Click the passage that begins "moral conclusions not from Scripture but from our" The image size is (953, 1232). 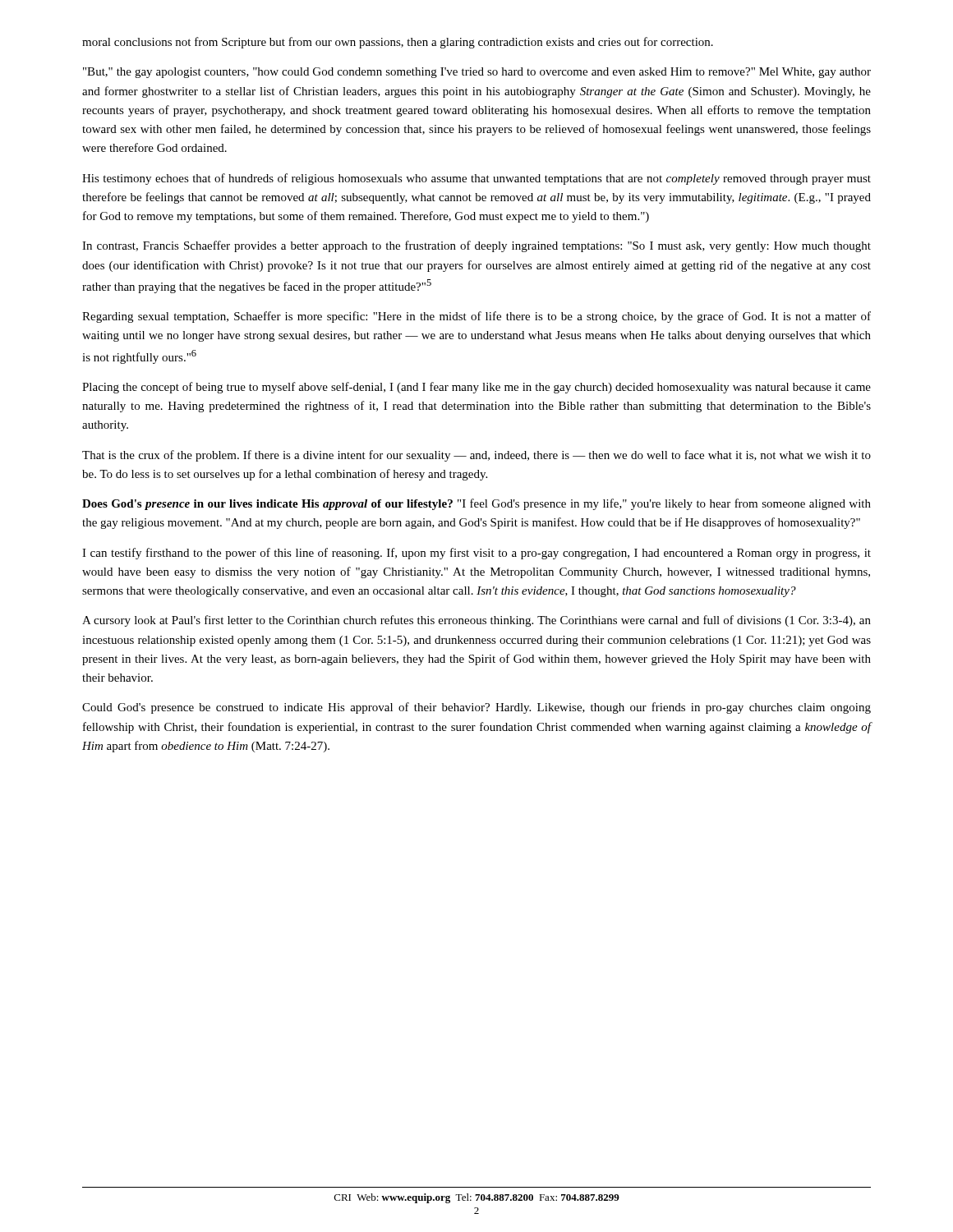(398, 42)
